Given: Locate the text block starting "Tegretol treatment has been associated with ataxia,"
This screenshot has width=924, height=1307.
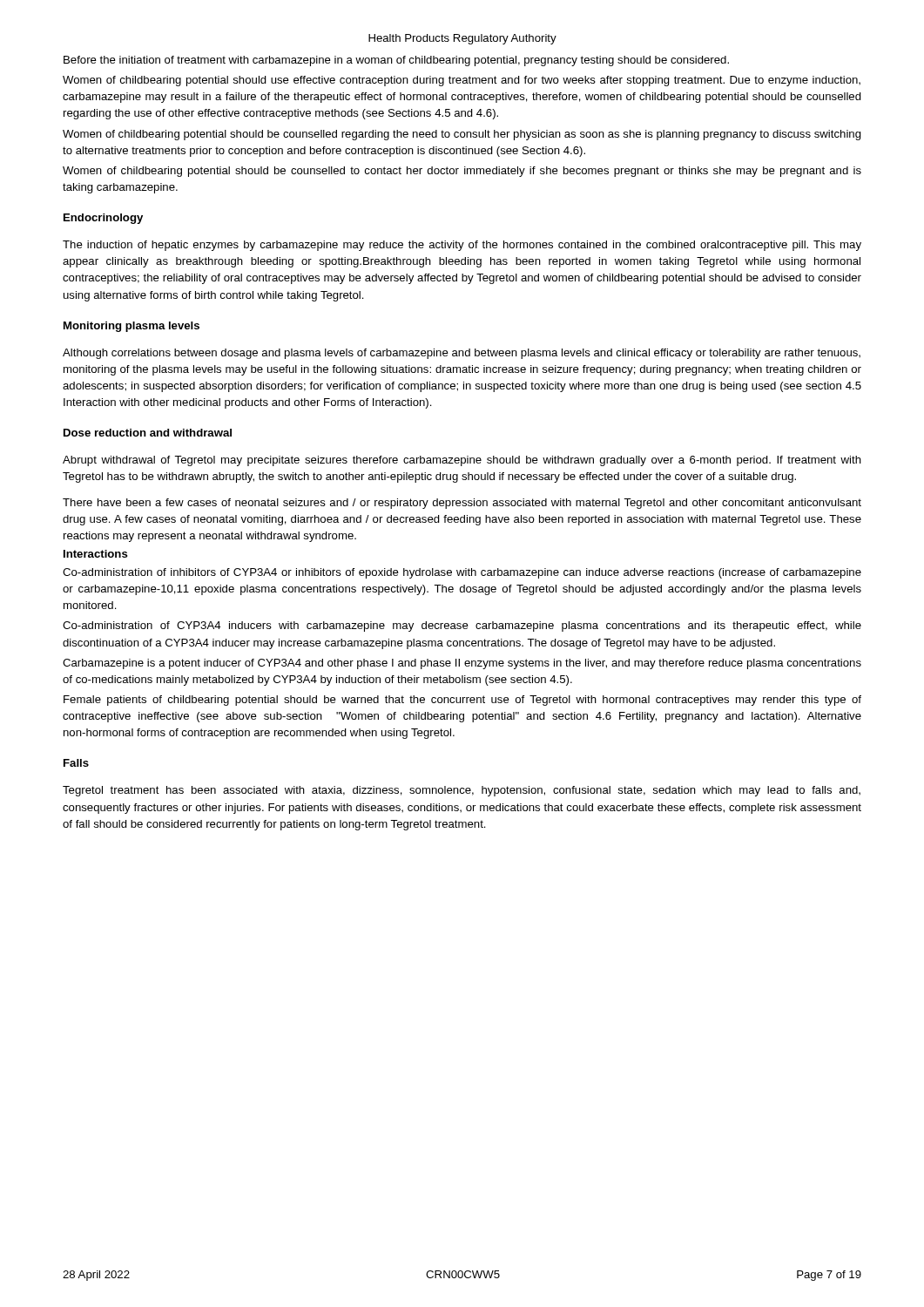Looking at the screenshot, I should [462, 807].
